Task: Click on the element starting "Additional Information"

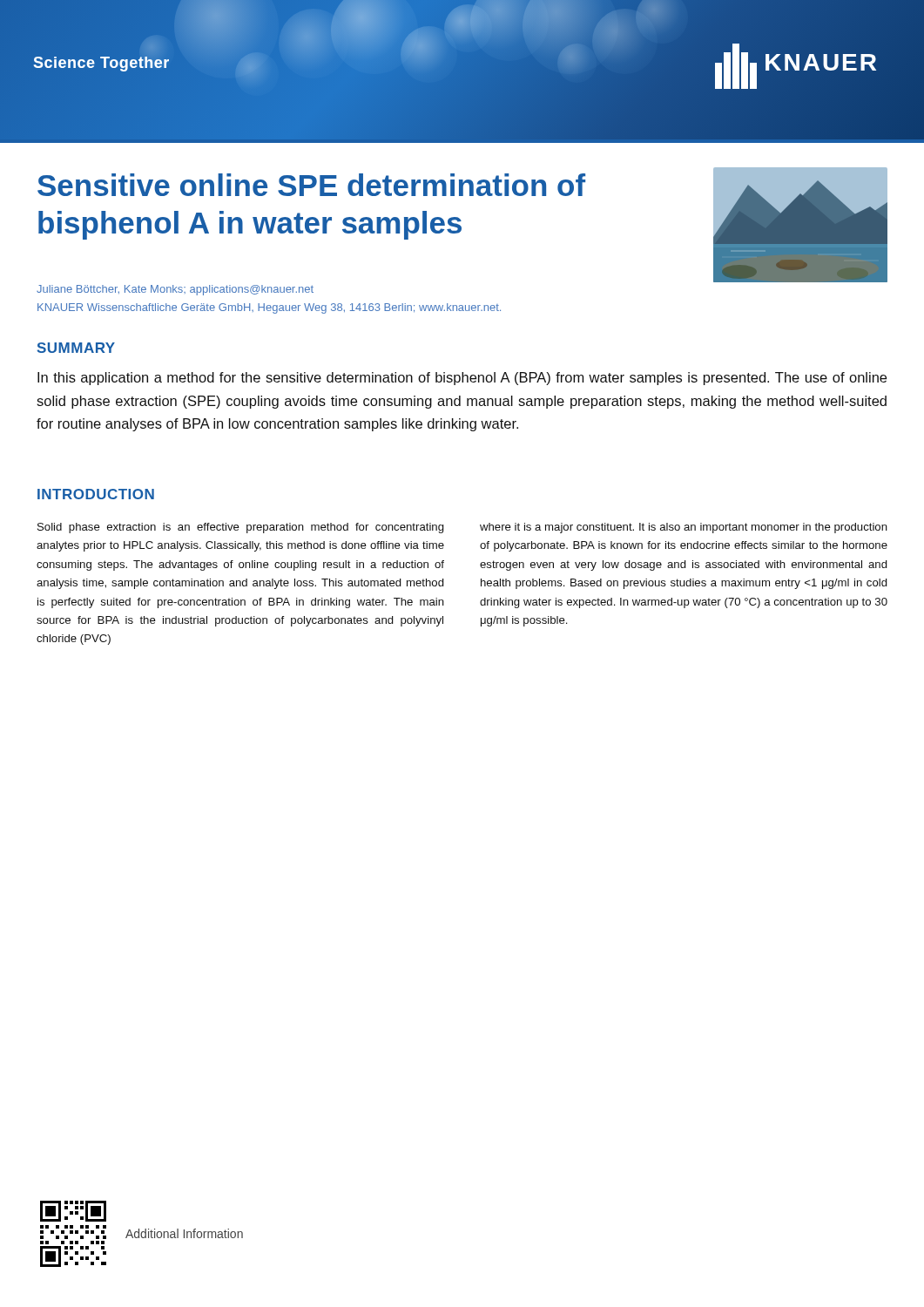Action: pyautogui.click(x=184, y=1234)
